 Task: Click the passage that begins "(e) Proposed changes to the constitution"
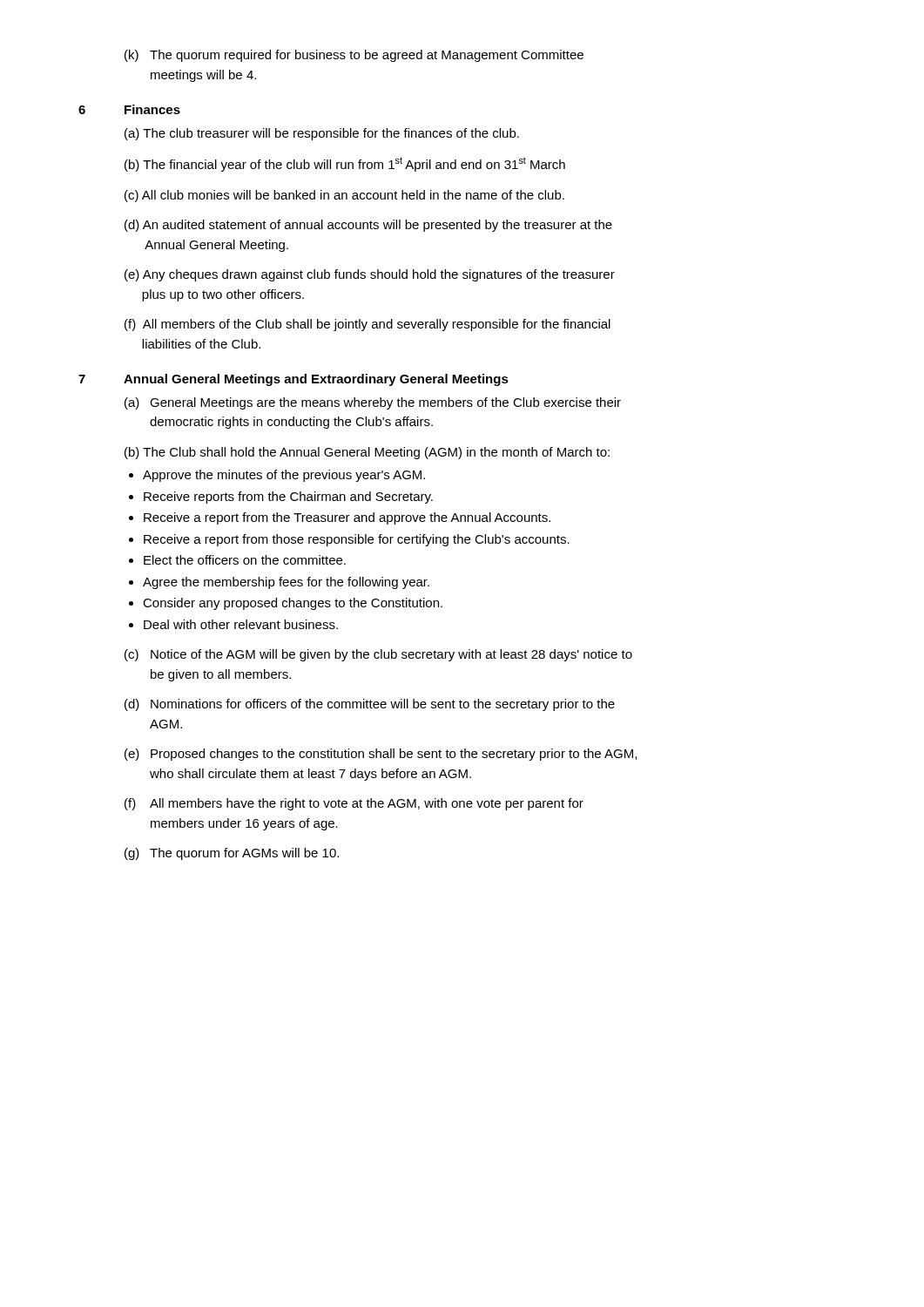[x=381, y=764]
